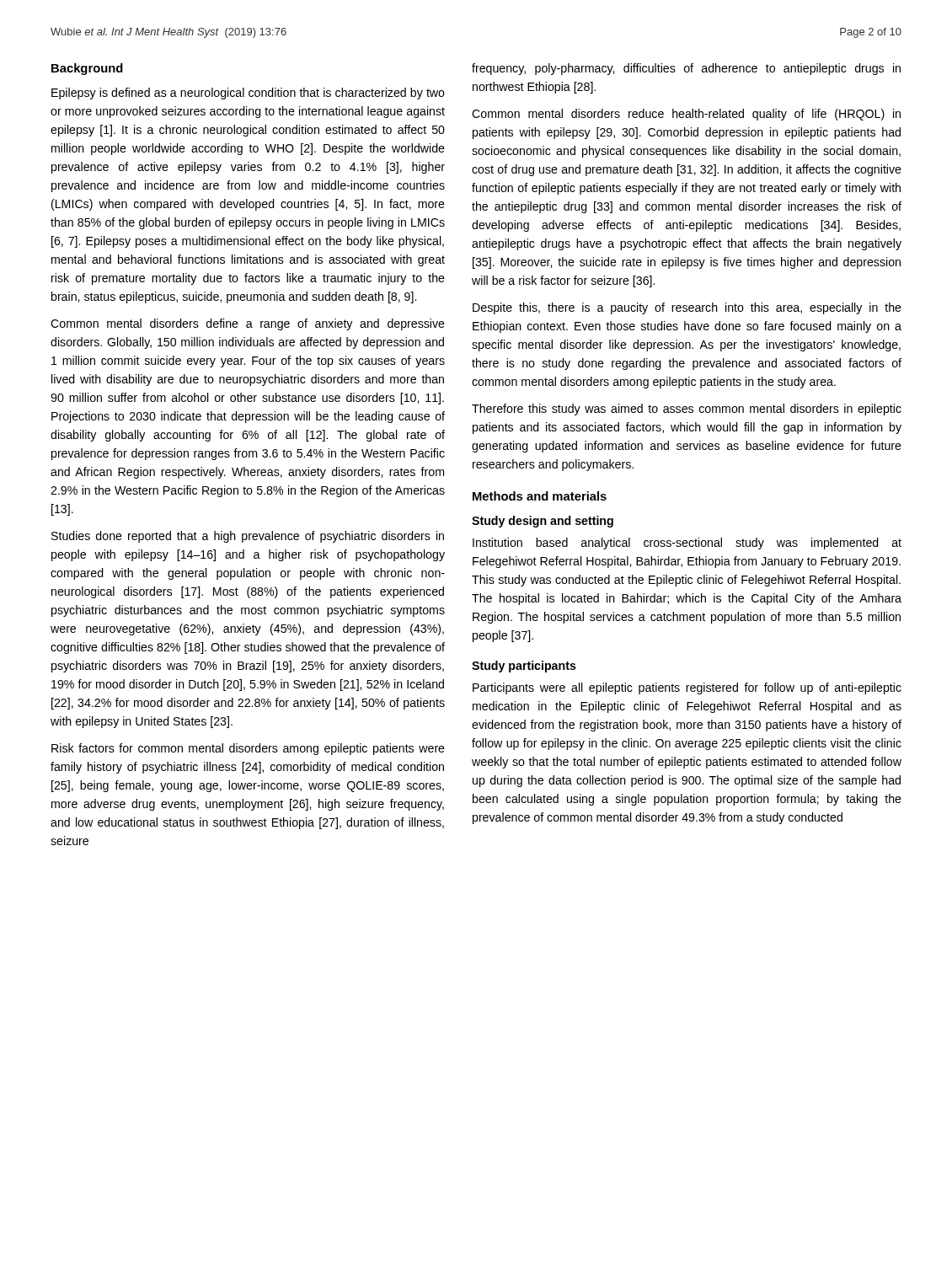Click on the section header containing "Study design and setting"

[543, 521]
